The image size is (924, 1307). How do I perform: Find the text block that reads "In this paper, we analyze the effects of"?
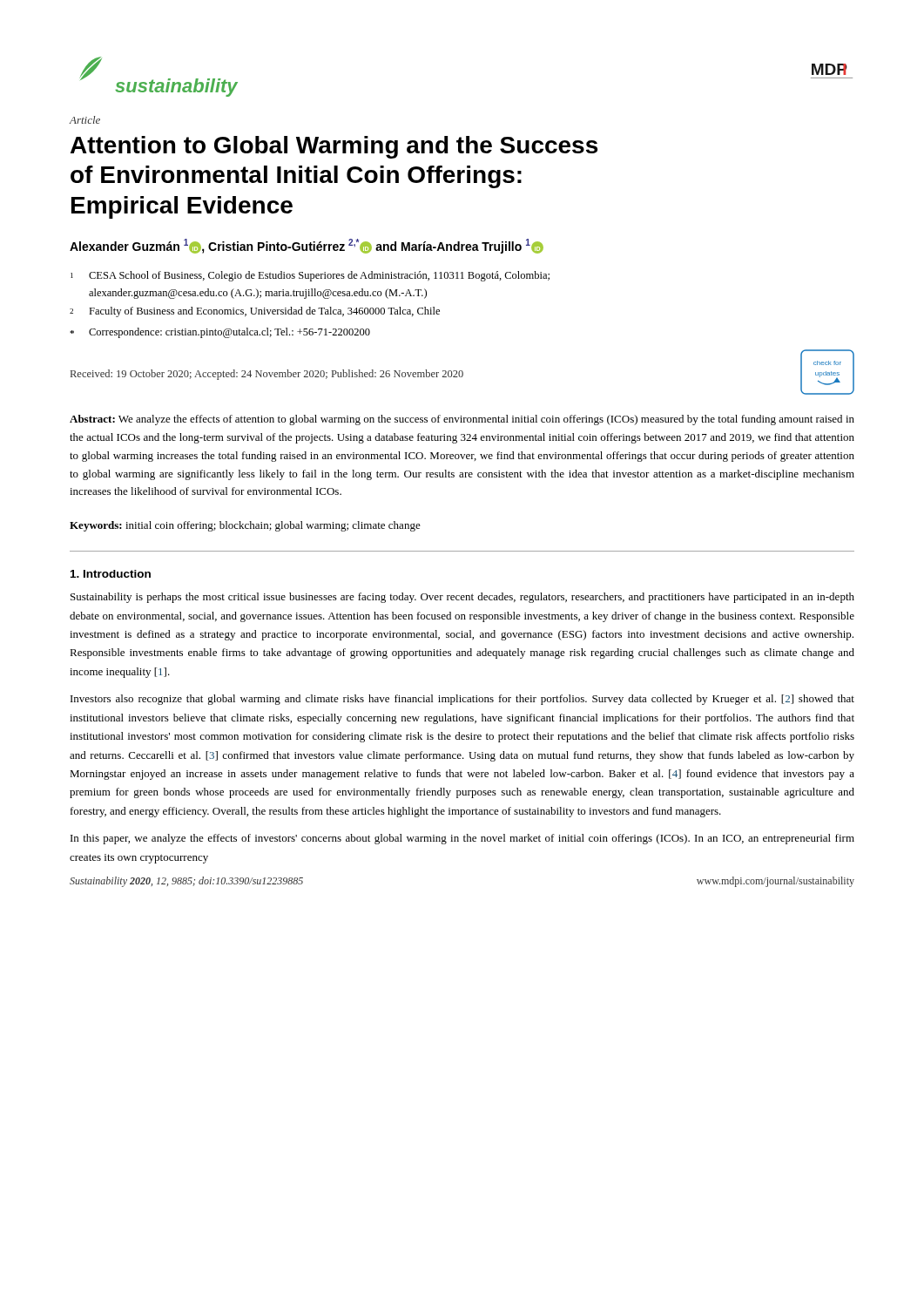[462, 847]
